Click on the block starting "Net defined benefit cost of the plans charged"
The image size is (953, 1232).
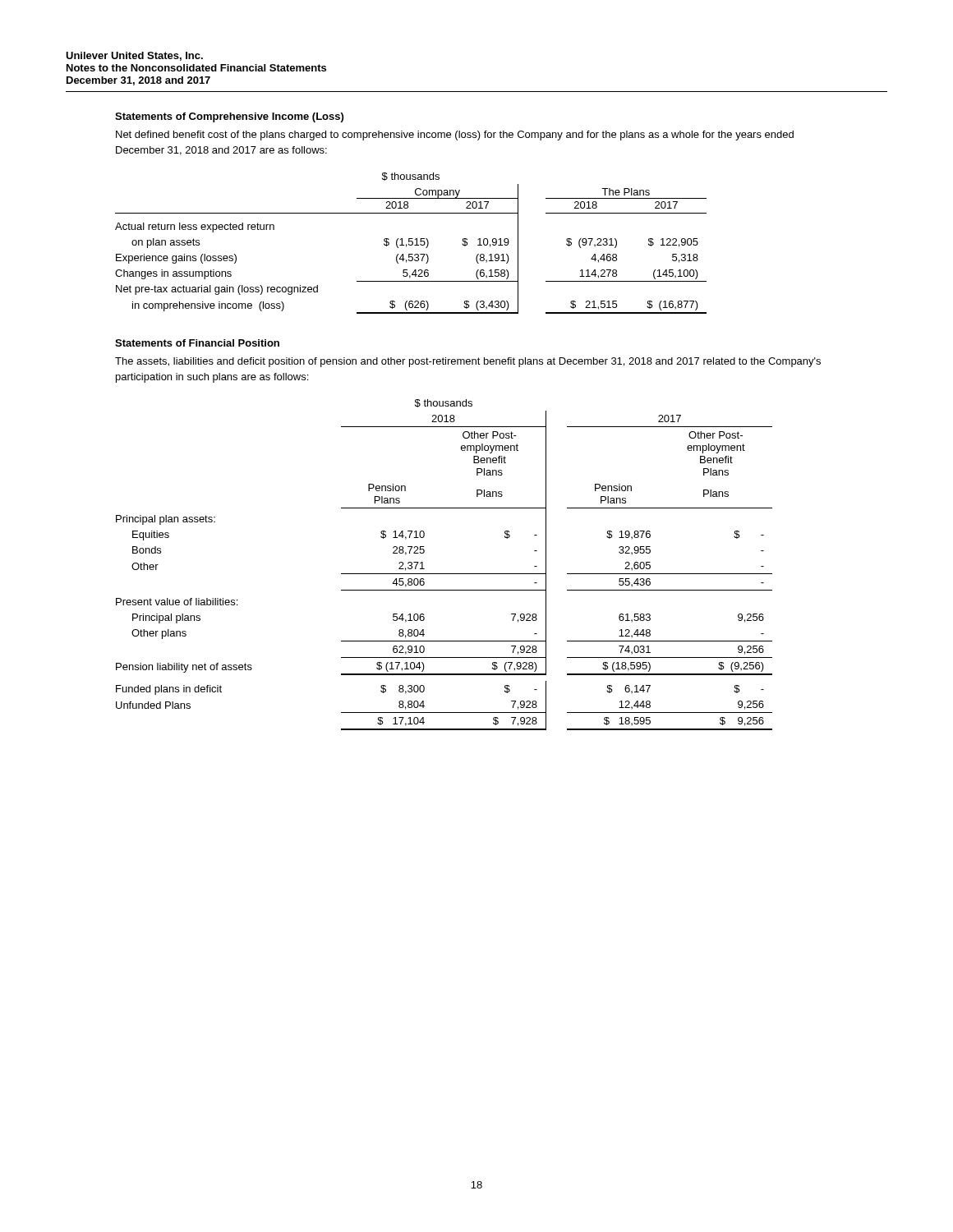coord(455,142)
